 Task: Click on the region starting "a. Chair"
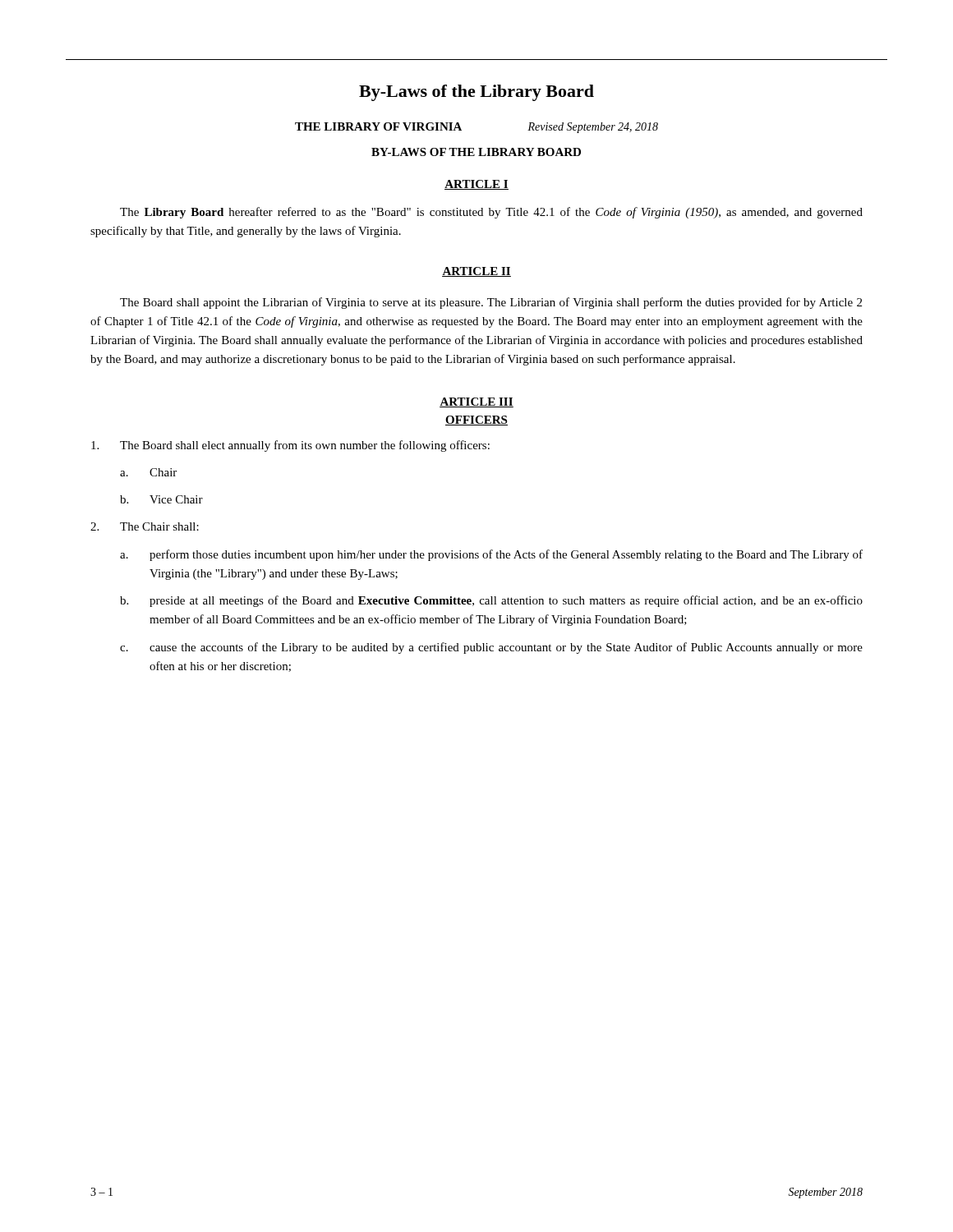tap(148, 472)
